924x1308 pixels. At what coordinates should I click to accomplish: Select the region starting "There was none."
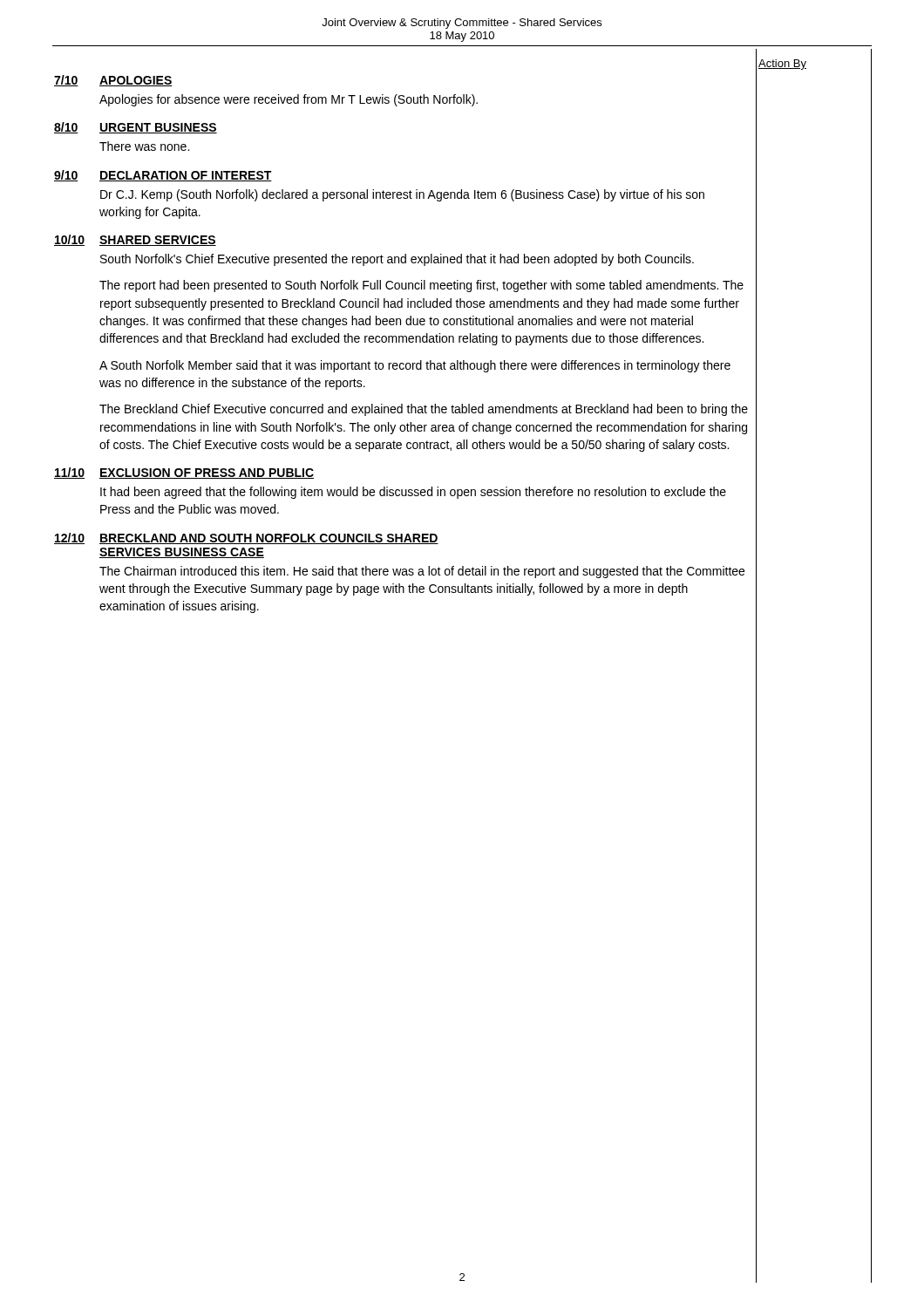tap(145, 147)
